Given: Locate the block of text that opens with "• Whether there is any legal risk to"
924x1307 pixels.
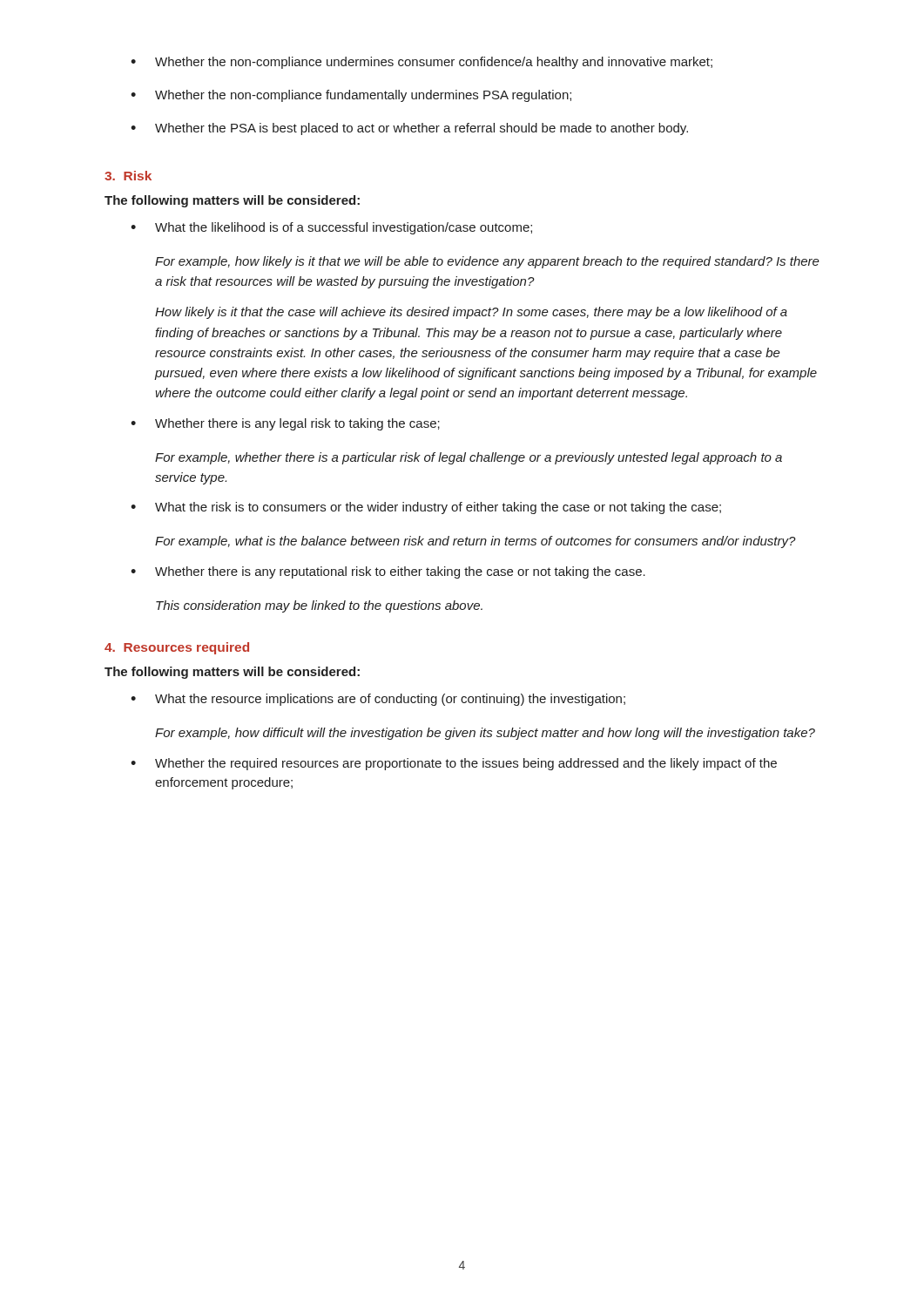Looking at the screenshot, I should click(x=286, y=424).
